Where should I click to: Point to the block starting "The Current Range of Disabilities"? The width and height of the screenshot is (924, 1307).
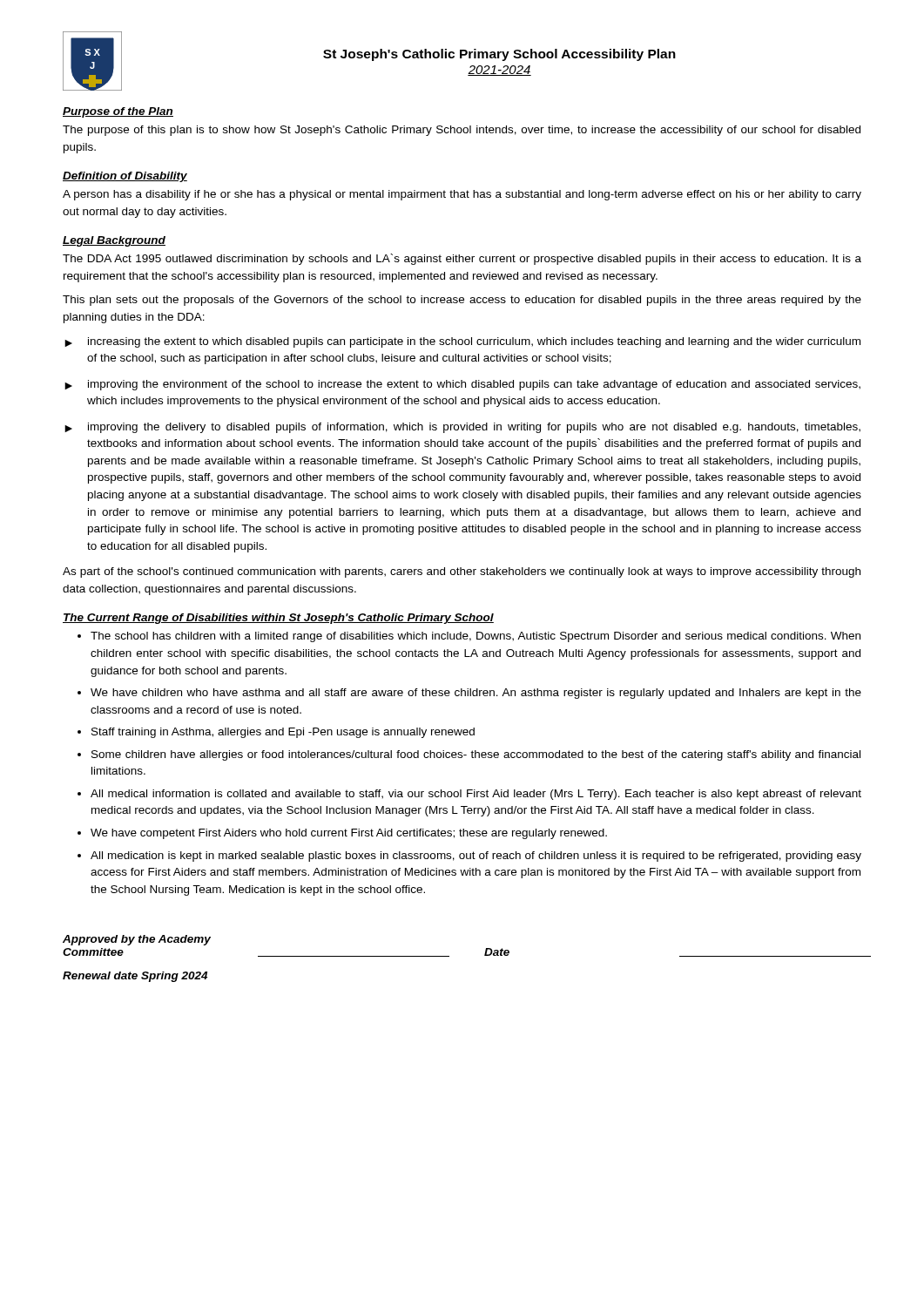[x=278, y=618]
